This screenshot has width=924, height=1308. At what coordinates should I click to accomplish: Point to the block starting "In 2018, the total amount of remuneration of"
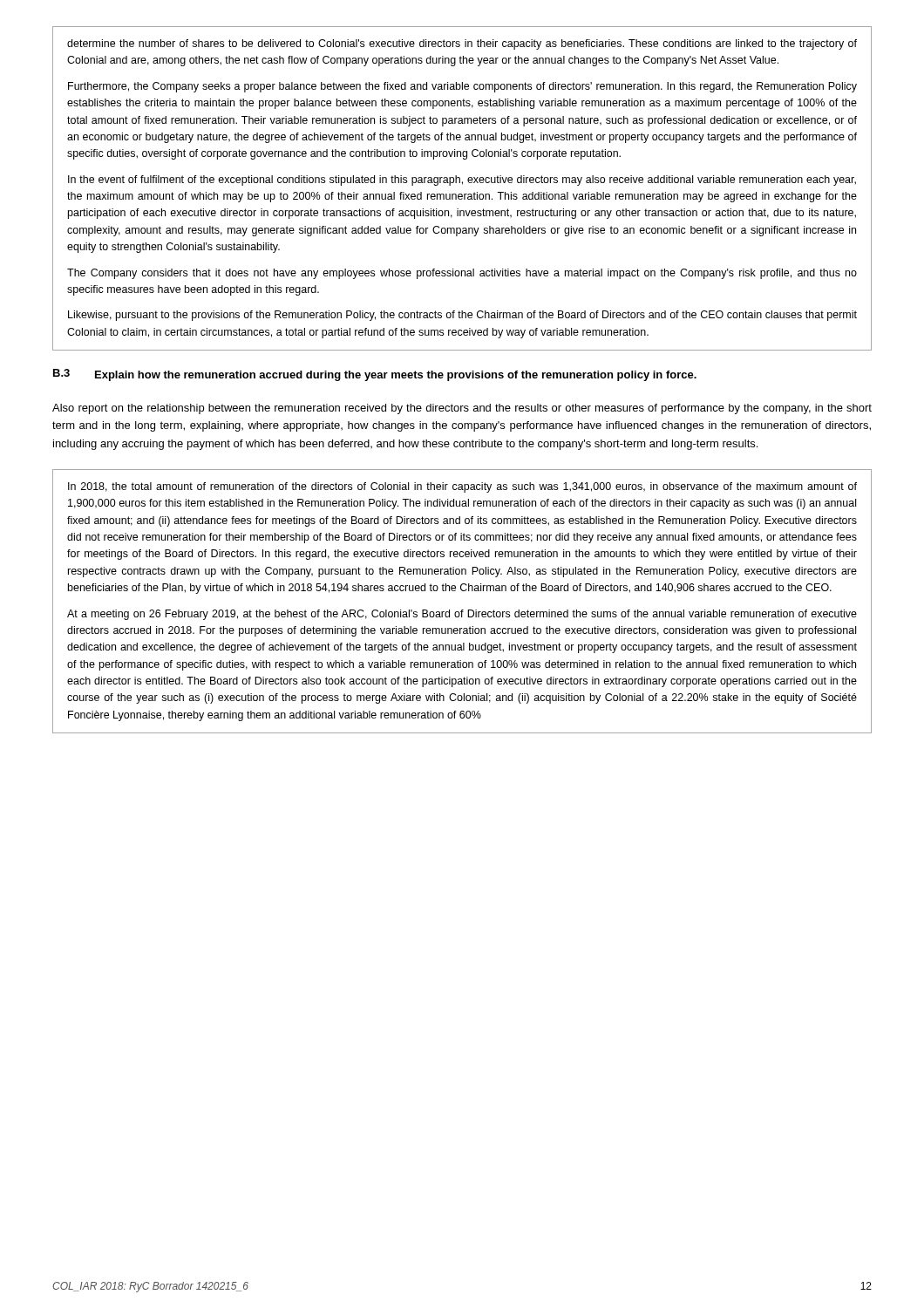pos(462,601)
